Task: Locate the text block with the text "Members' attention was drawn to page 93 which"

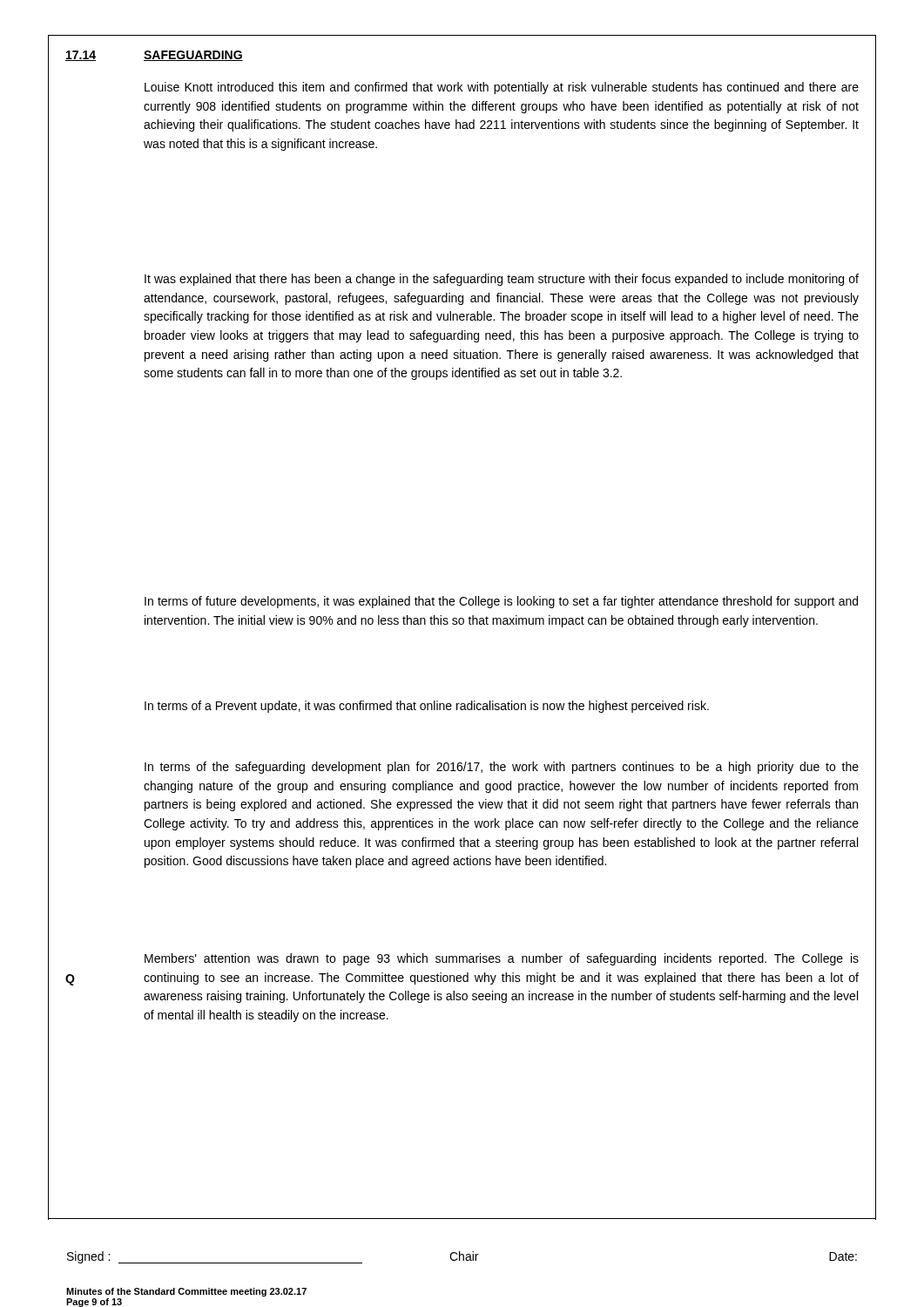Action: (501, 987)
